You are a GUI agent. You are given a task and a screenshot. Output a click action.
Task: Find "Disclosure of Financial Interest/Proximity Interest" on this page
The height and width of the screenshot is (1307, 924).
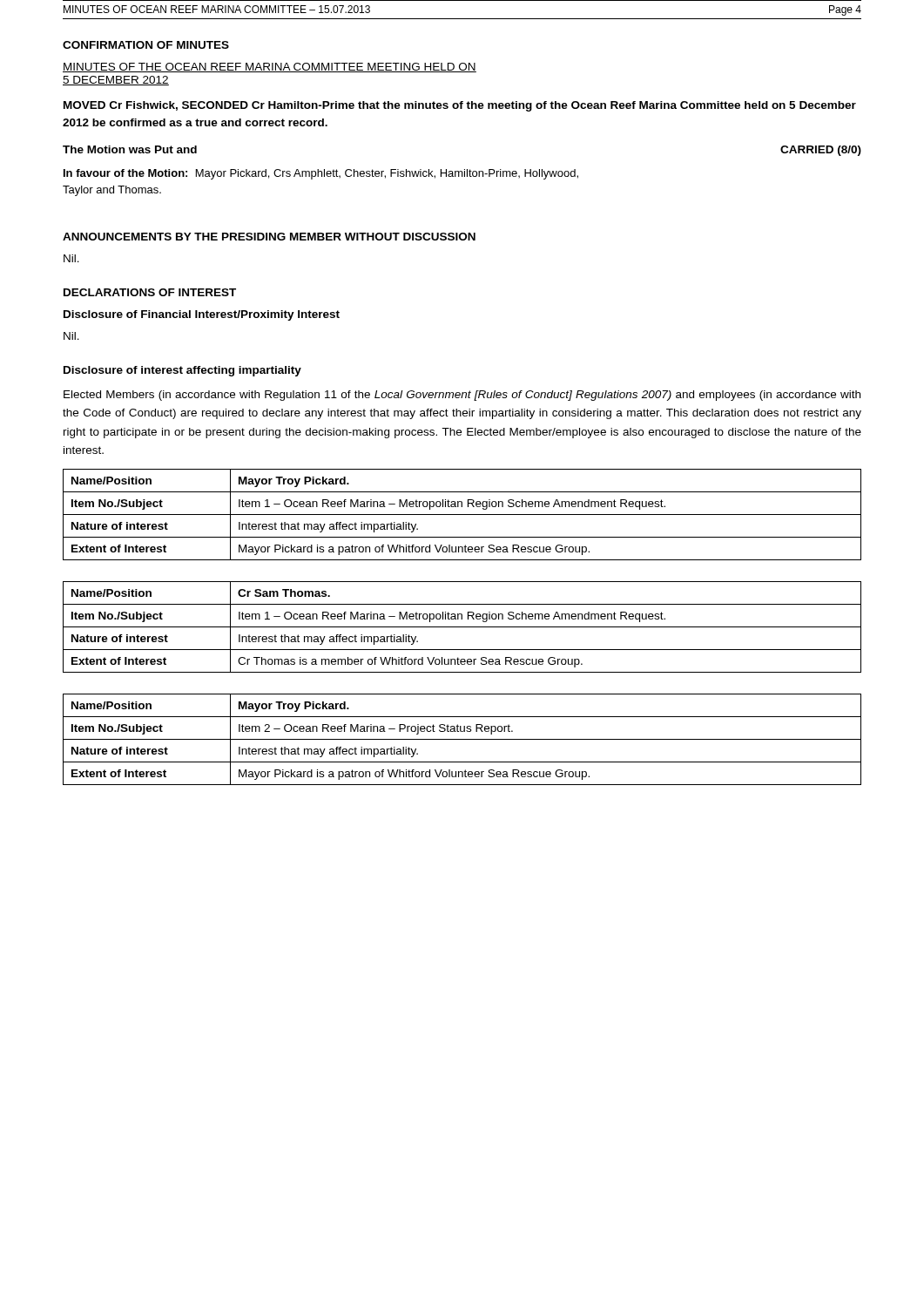coord(201,314)
